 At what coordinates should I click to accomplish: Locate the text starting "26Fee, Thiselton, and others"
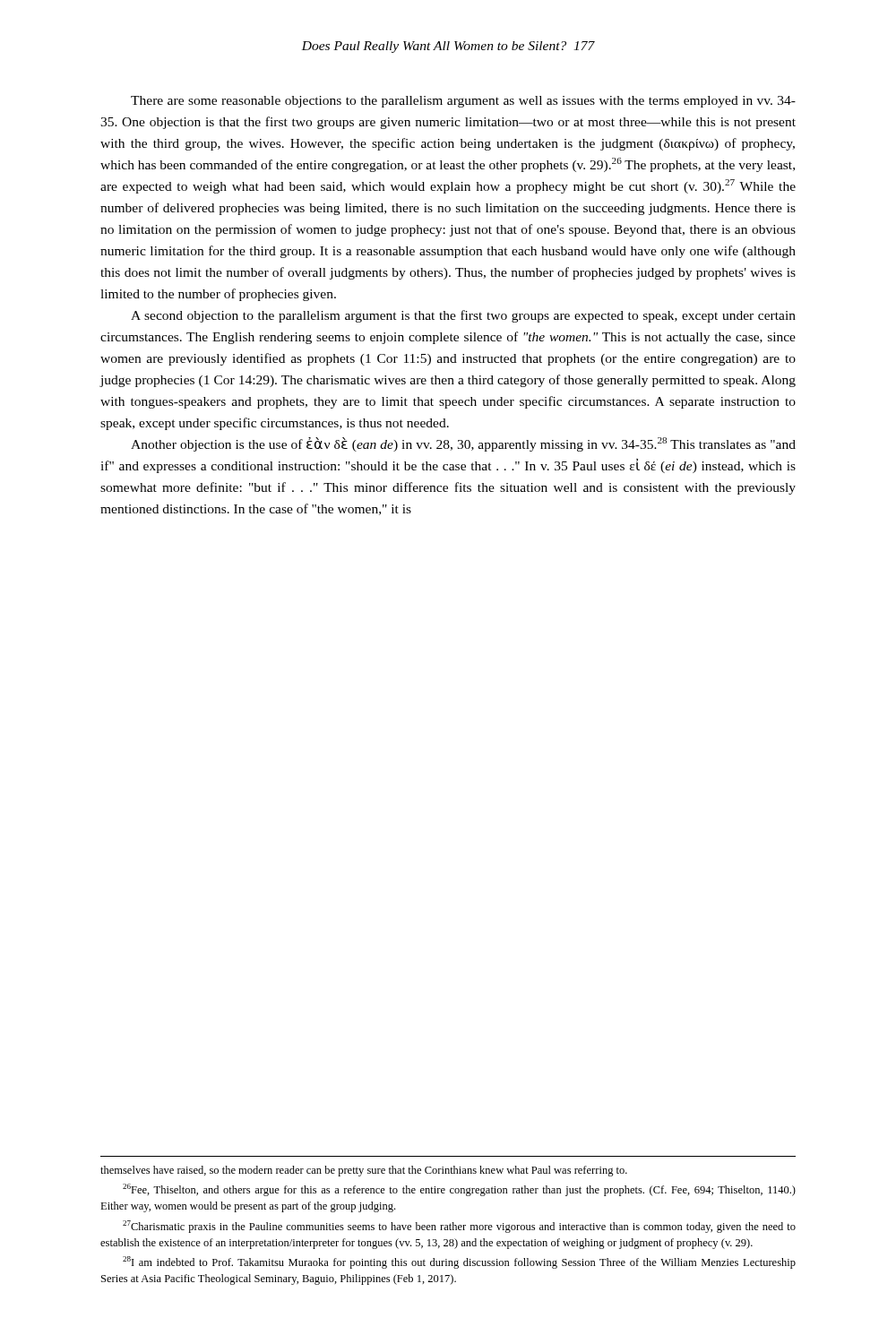(448, 1197)
